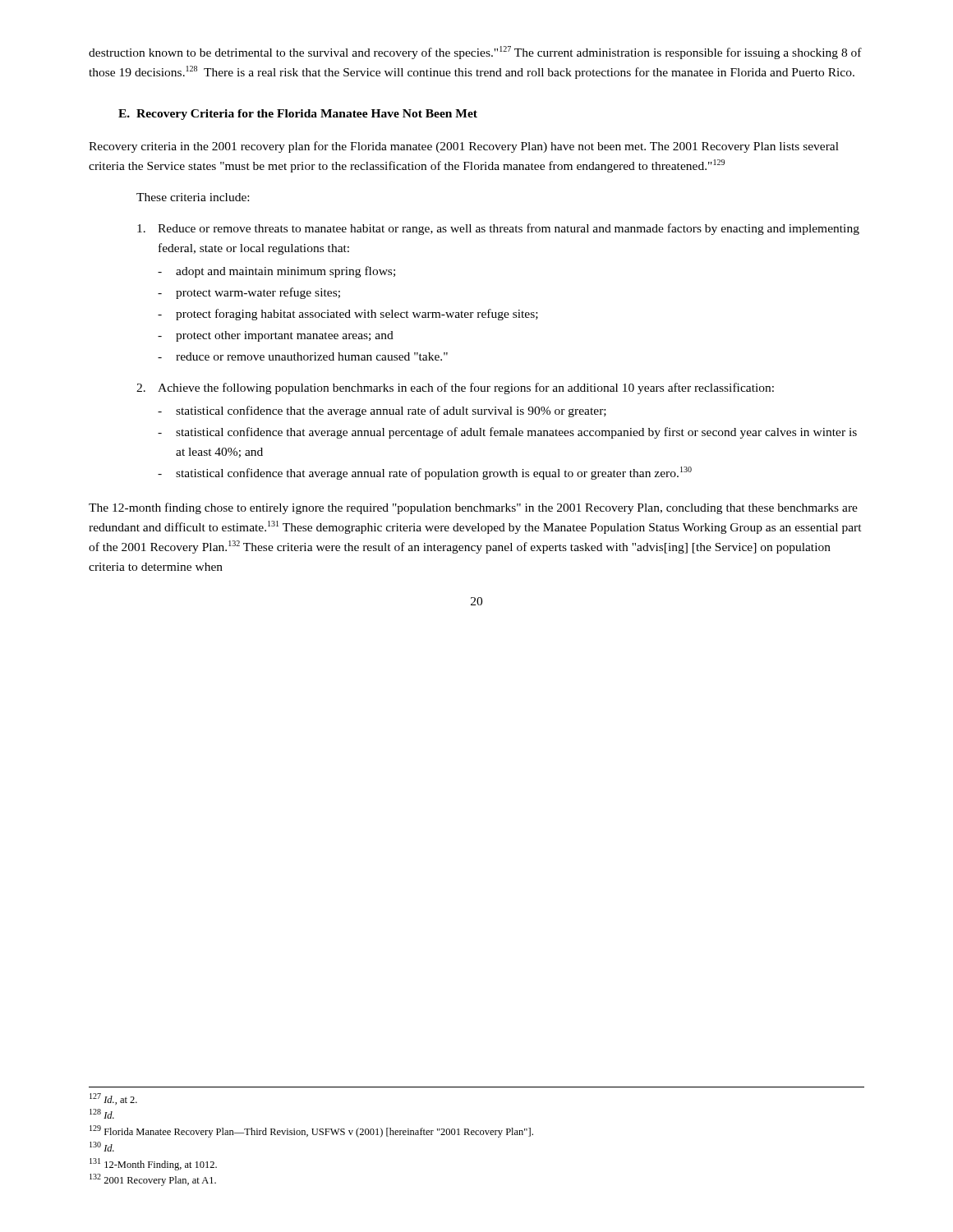953x1232 pixels.
Task: Click a section header
Action: click(298, 113)
